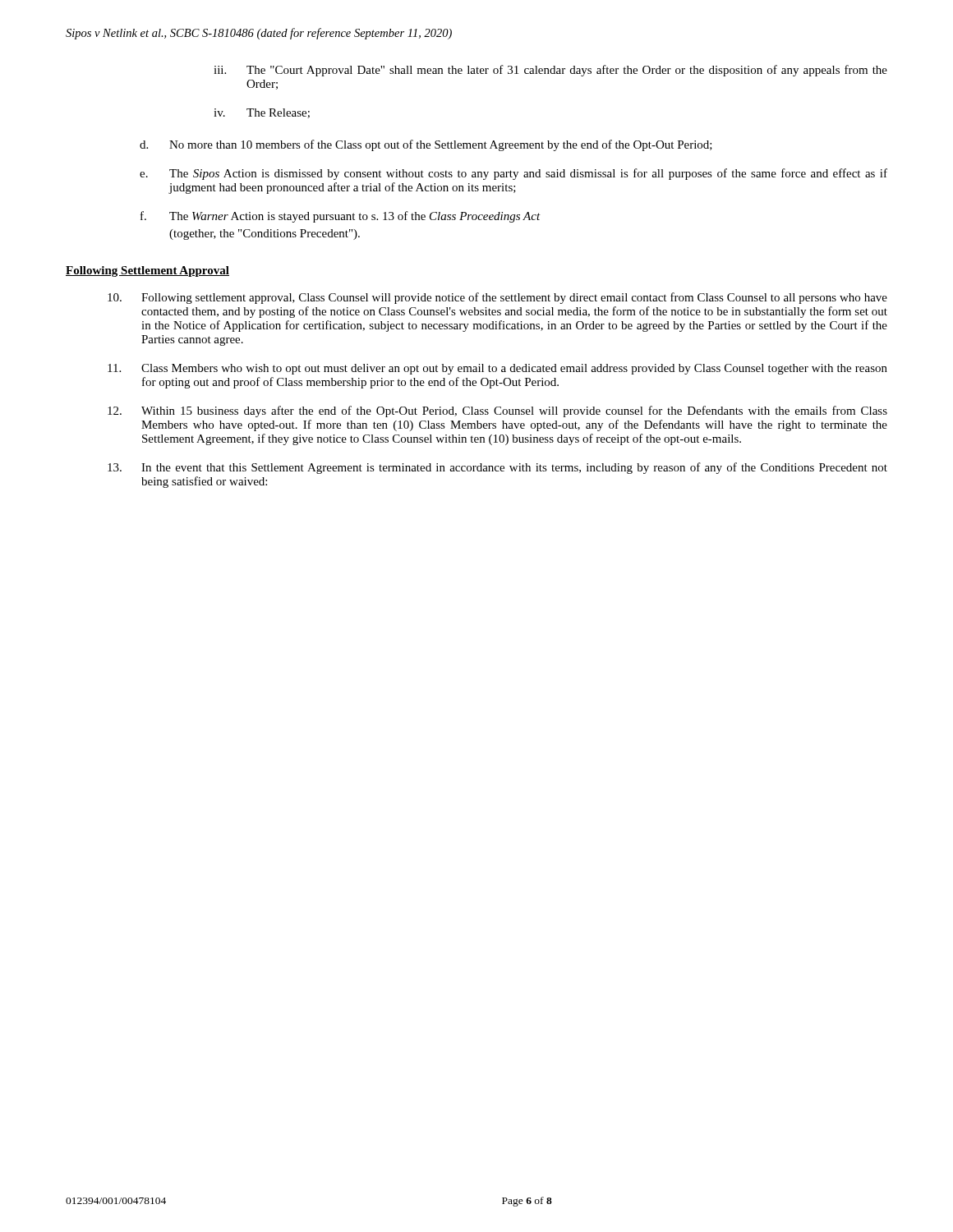Find the list item containing "e. The Sipos Action is dismissed by"

point(513,181)
